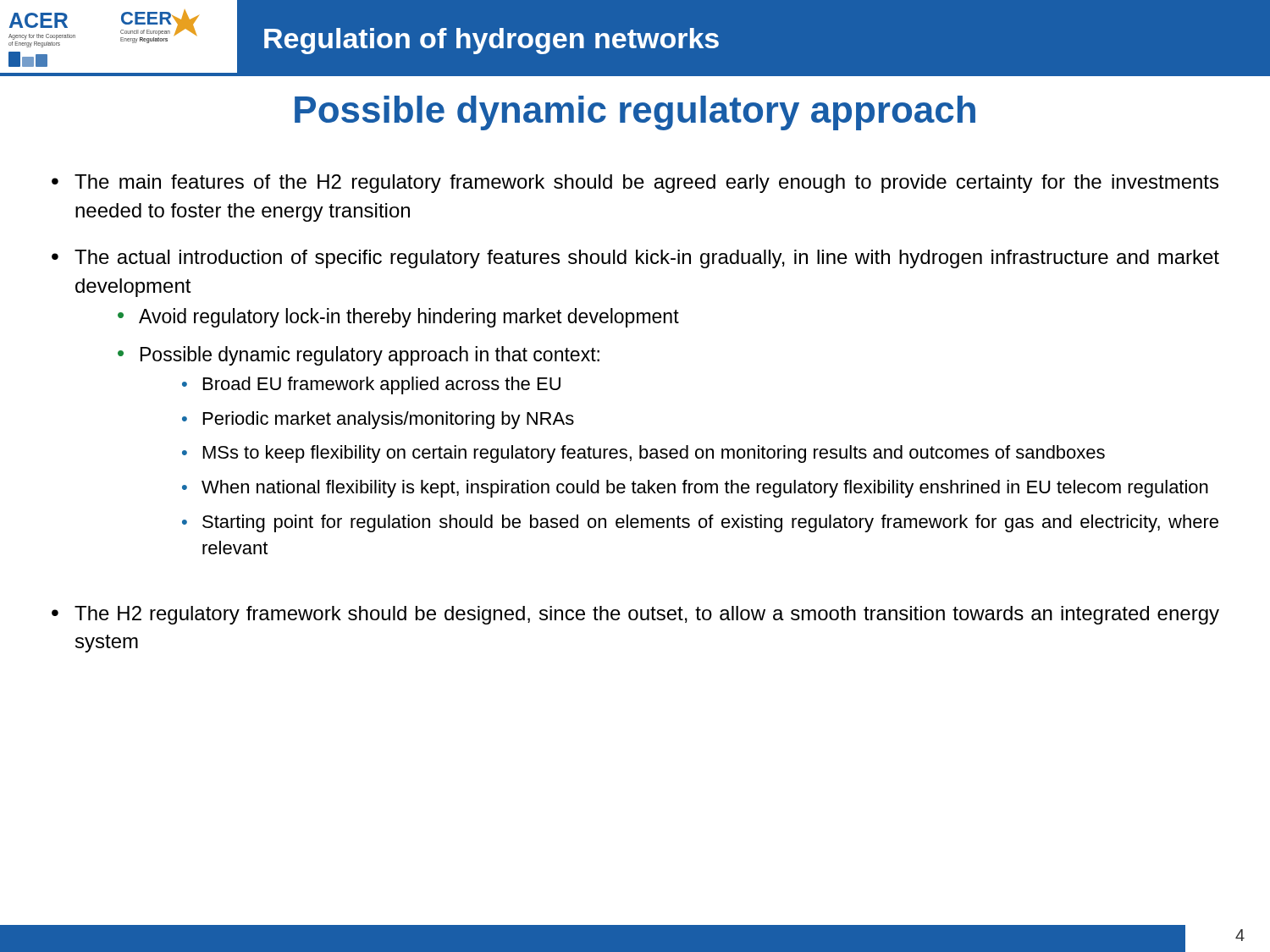1270x952 pixels.
Task: Find the list item that says "• The actual"
Action: (635, 259)
